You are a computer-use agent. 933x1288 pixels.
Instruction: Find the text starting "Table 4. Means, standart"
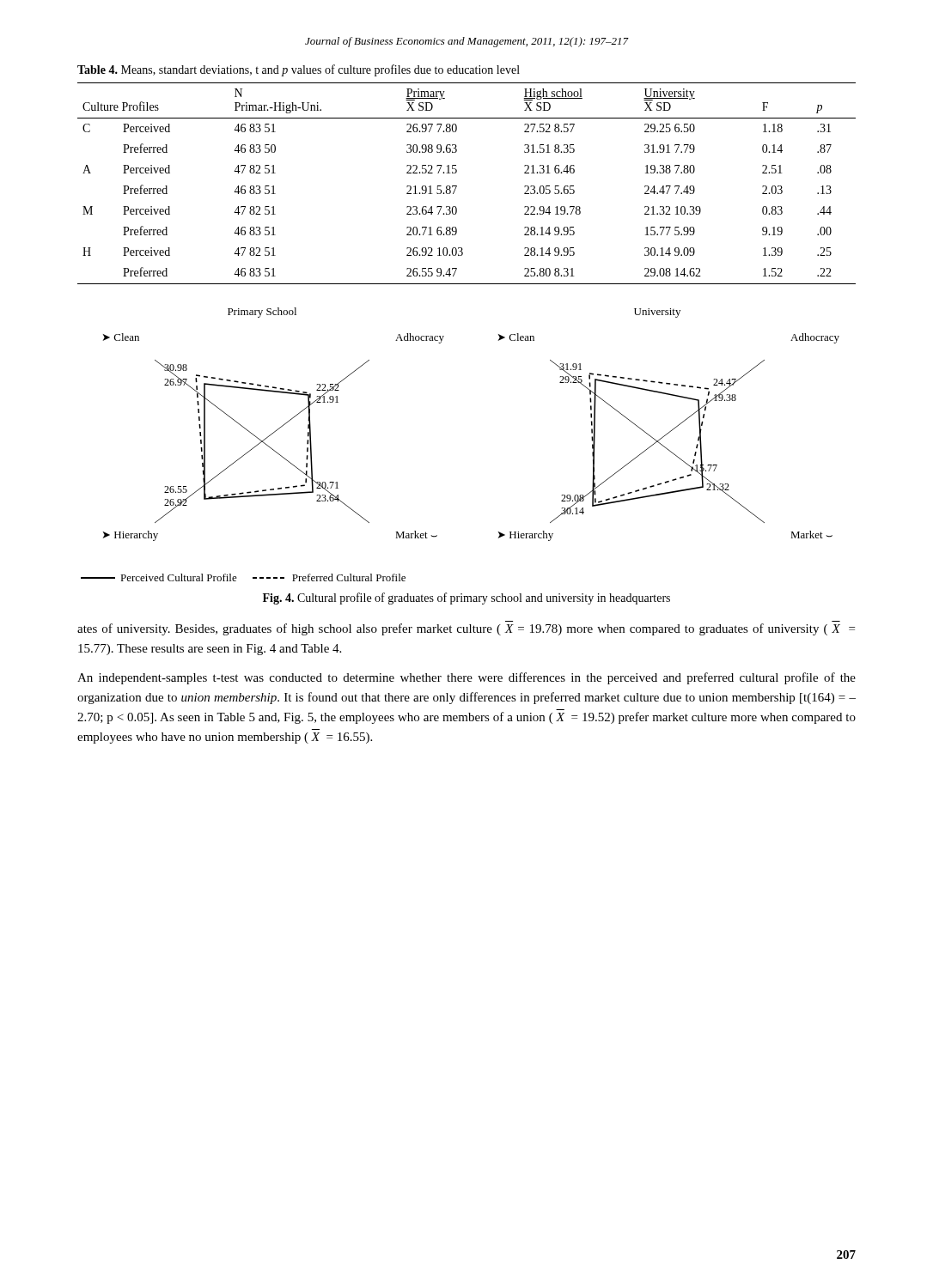[x=299, y=70]
